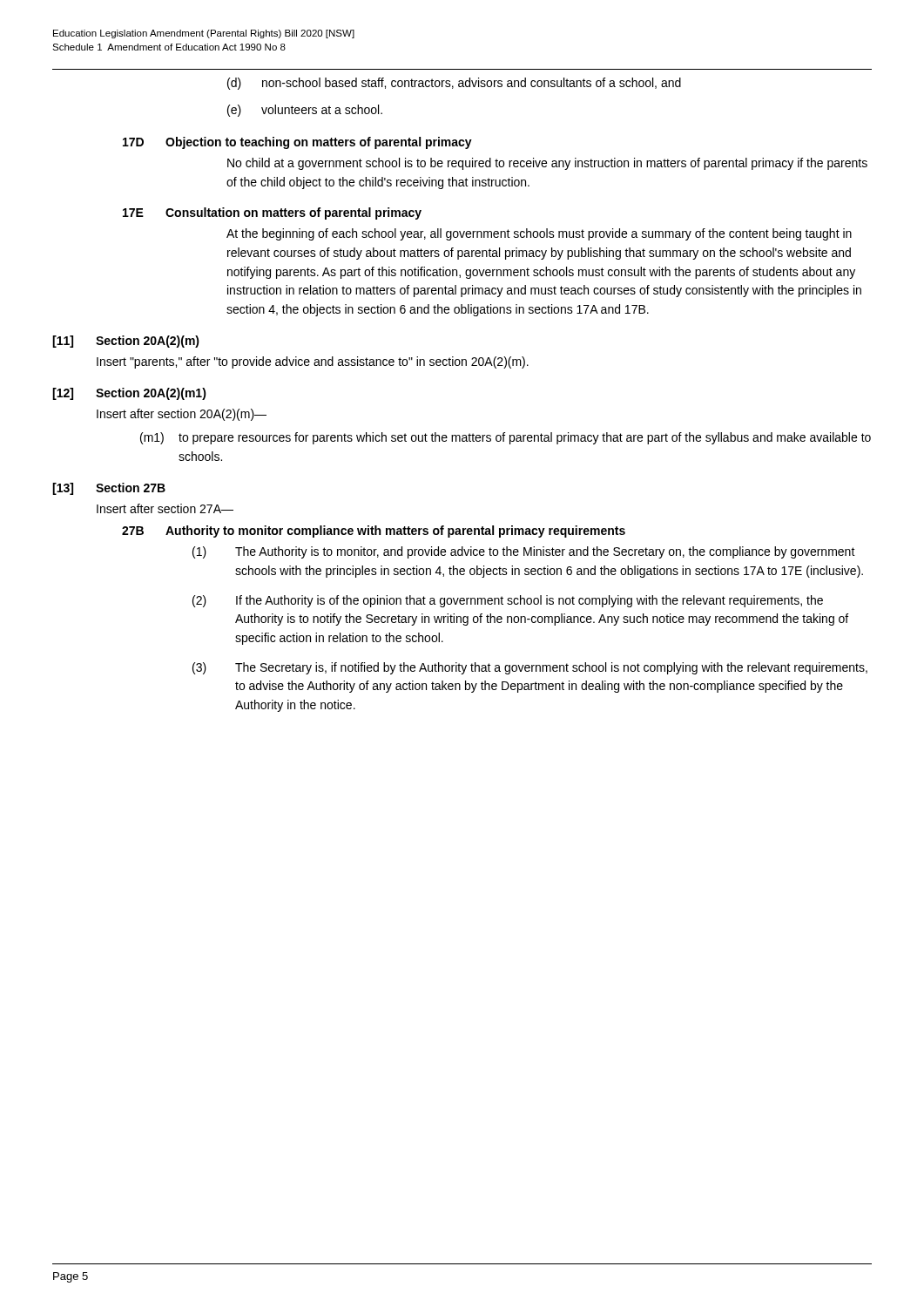Locate the text "Insert after section 20A(2)(m)—"

181,413
